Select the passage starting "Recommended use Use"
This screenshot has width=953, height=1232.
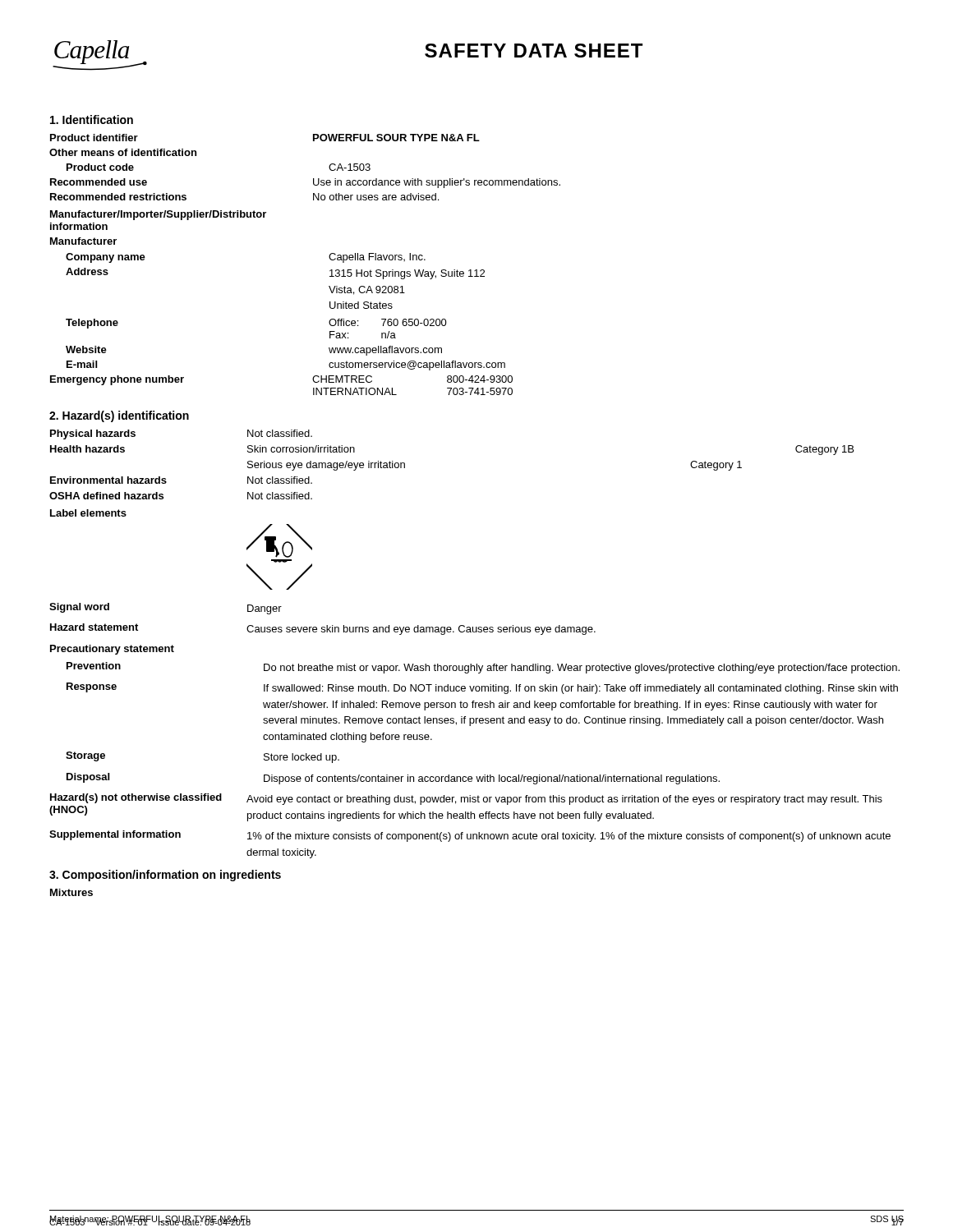click(x=476, y=182)
